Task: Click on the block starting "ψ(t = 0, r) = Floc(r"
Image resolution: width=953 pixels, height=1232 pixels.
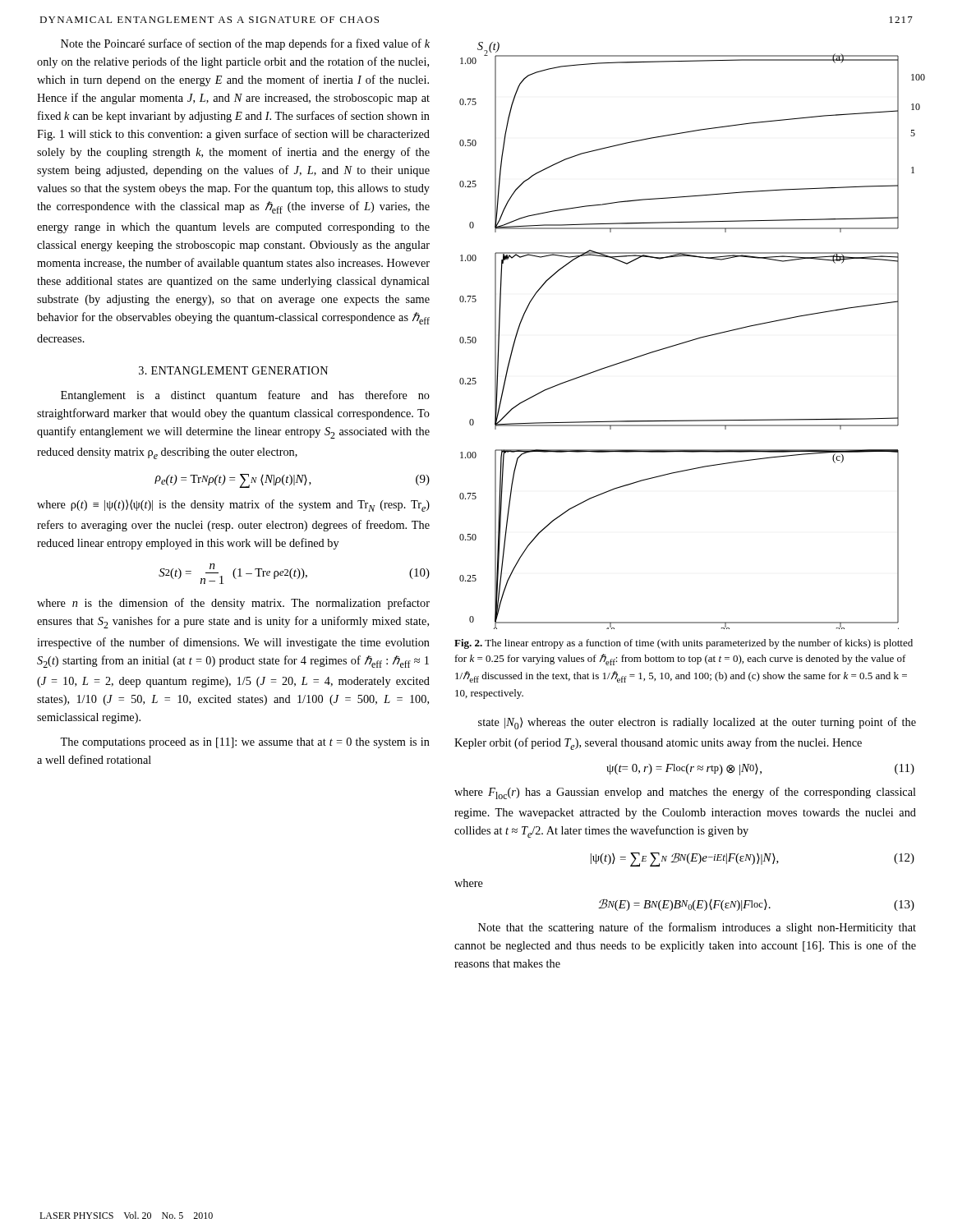Action: tap(760, 769)
